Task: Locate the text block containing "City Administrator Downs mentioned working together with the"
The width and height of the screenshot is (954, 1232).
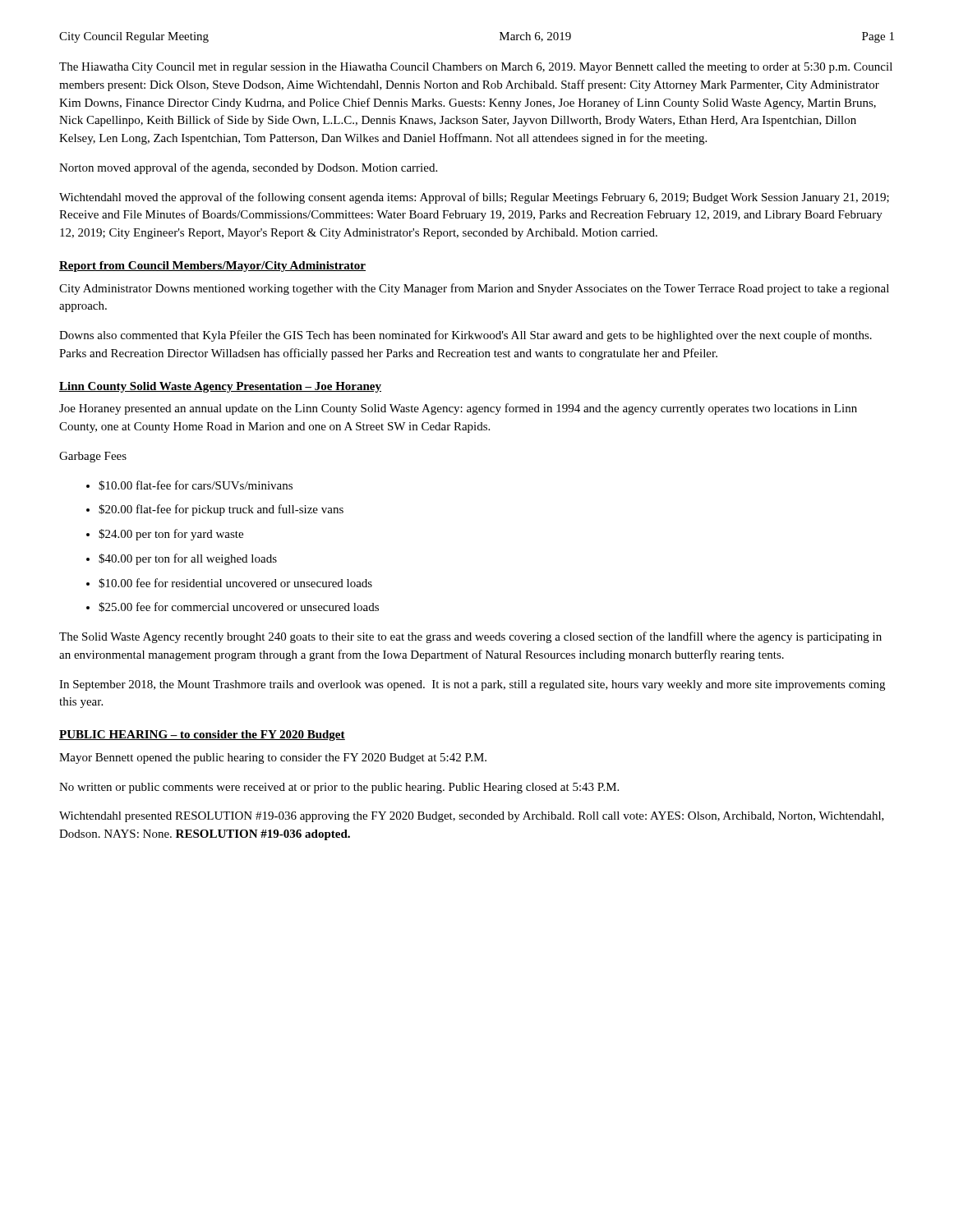Action: [x=477, y=298]
